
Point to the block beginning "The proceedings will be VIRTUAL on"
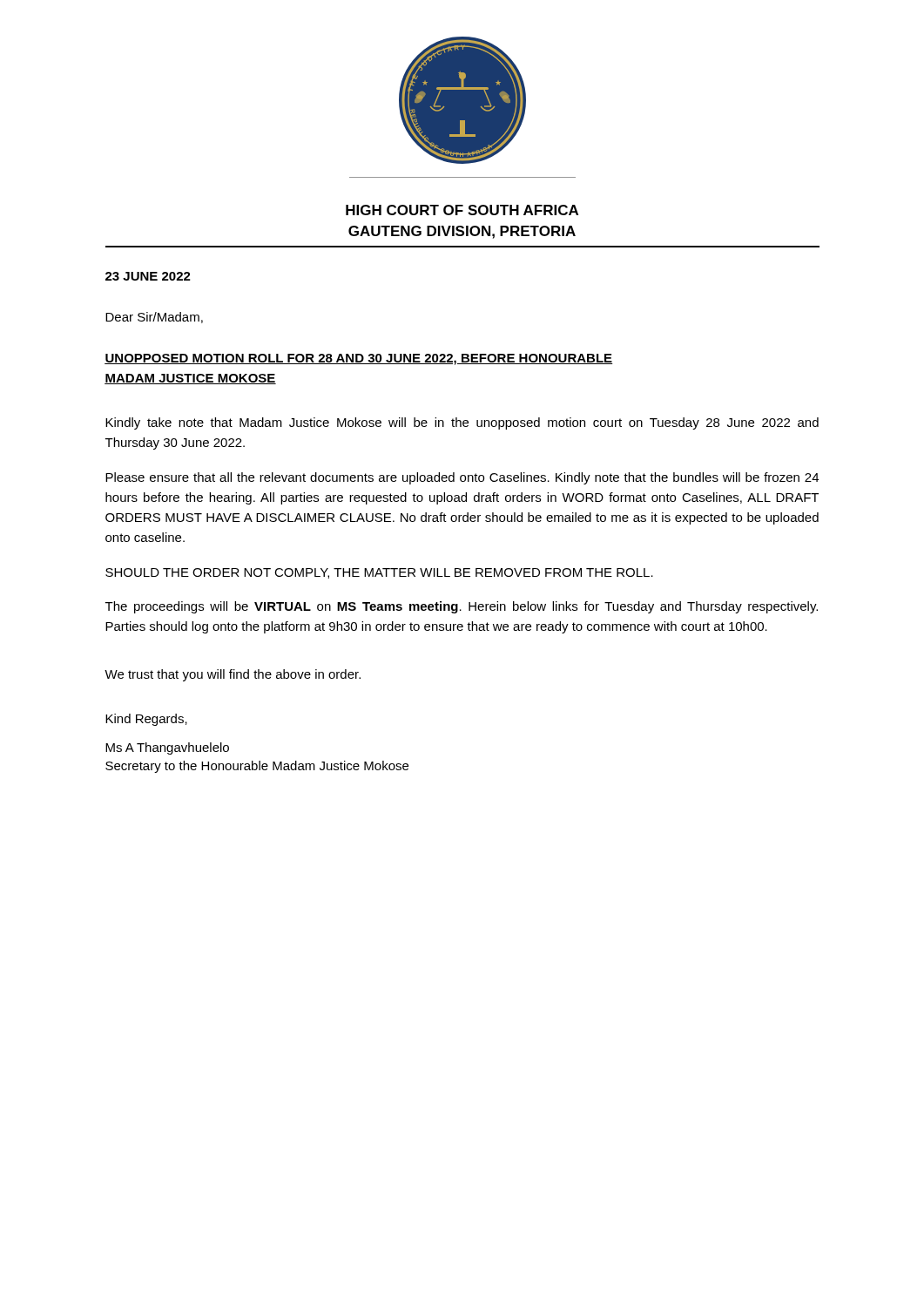462,616
